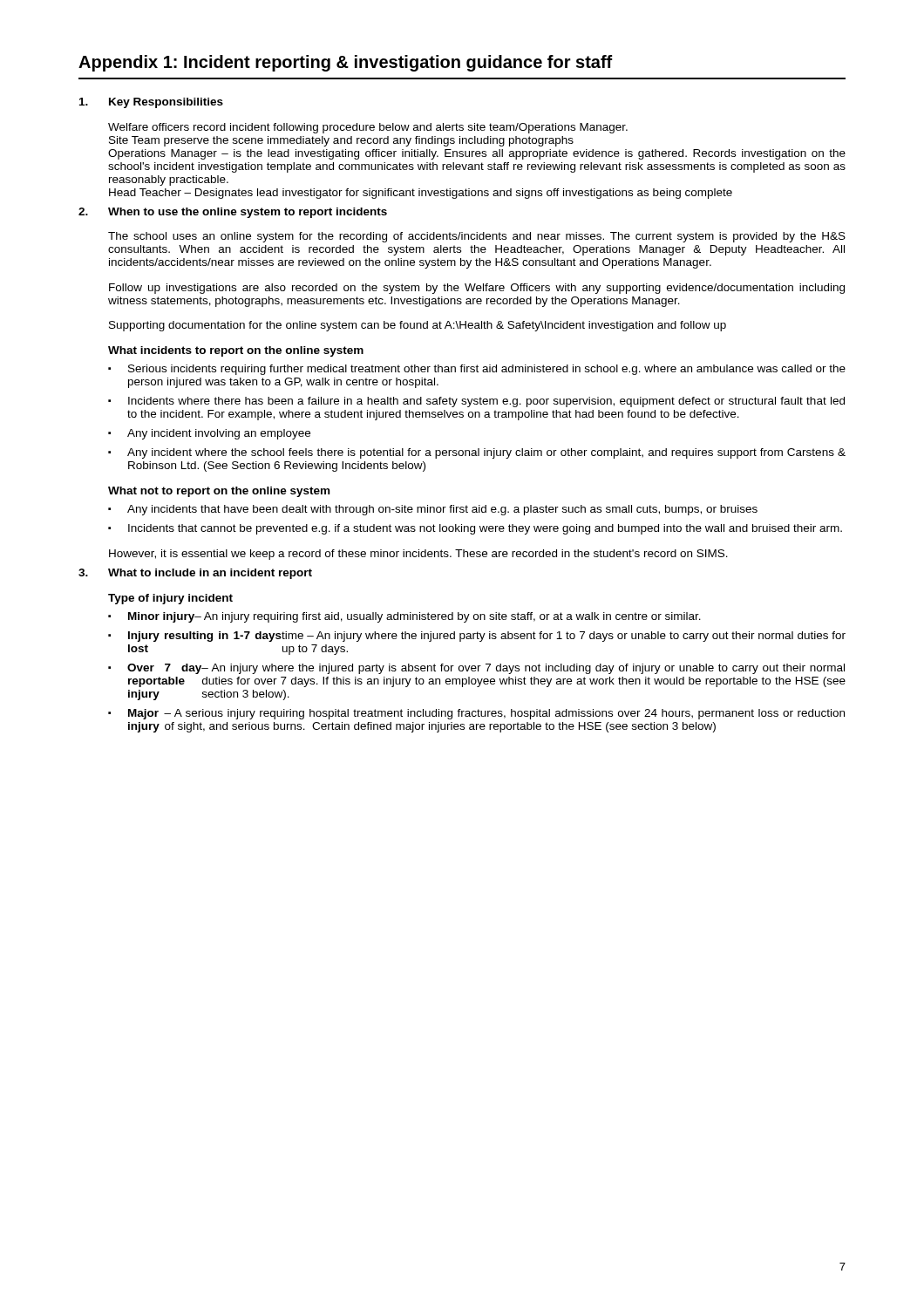This screenshot has width=924, height=1308.
Task: Point to the block beginning "Injury resulting in 1-7 days lost time –"
Action: tap(477, 641)
